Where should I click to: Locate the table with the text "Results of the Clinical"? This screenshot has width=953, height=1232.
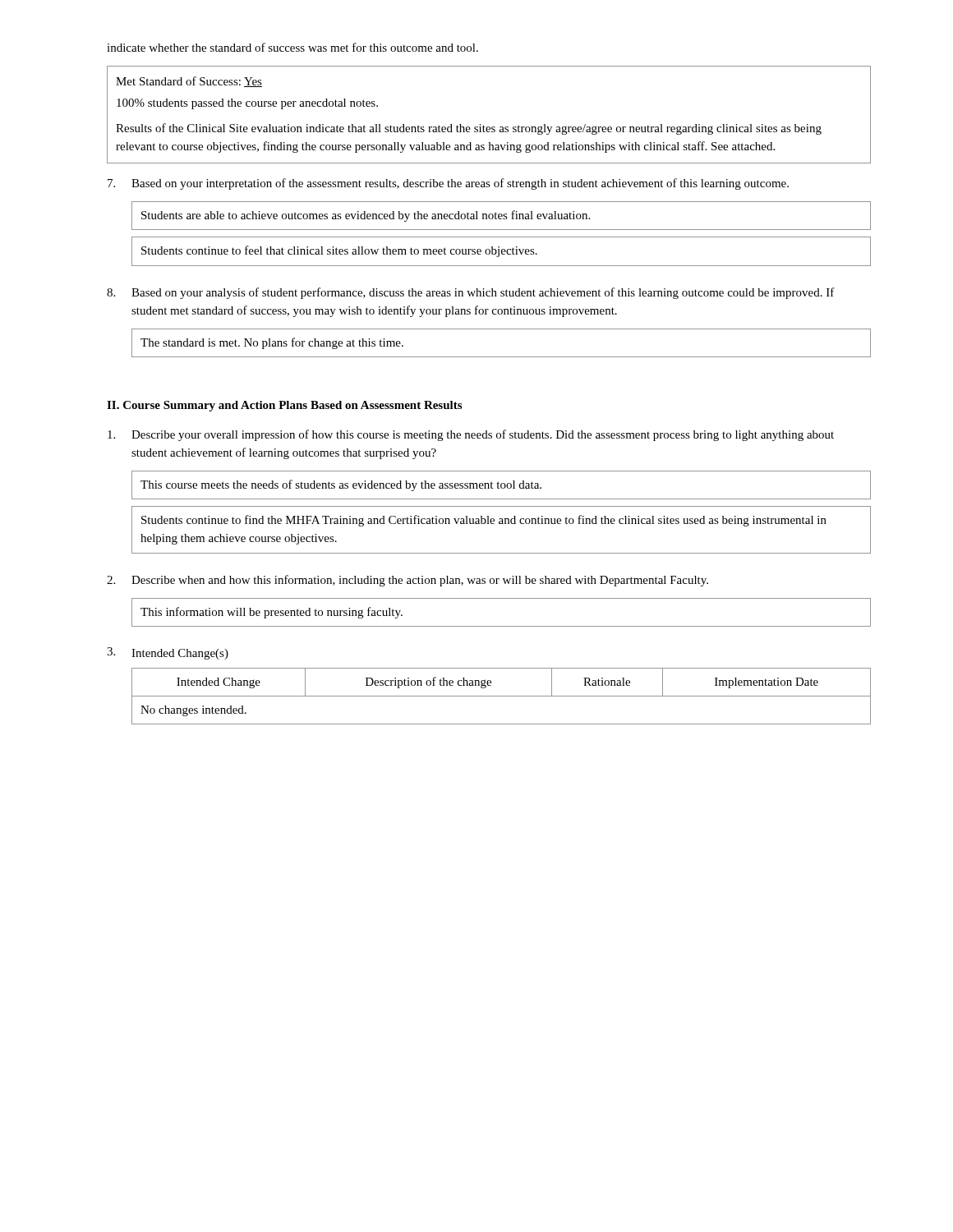coord(489,114)
